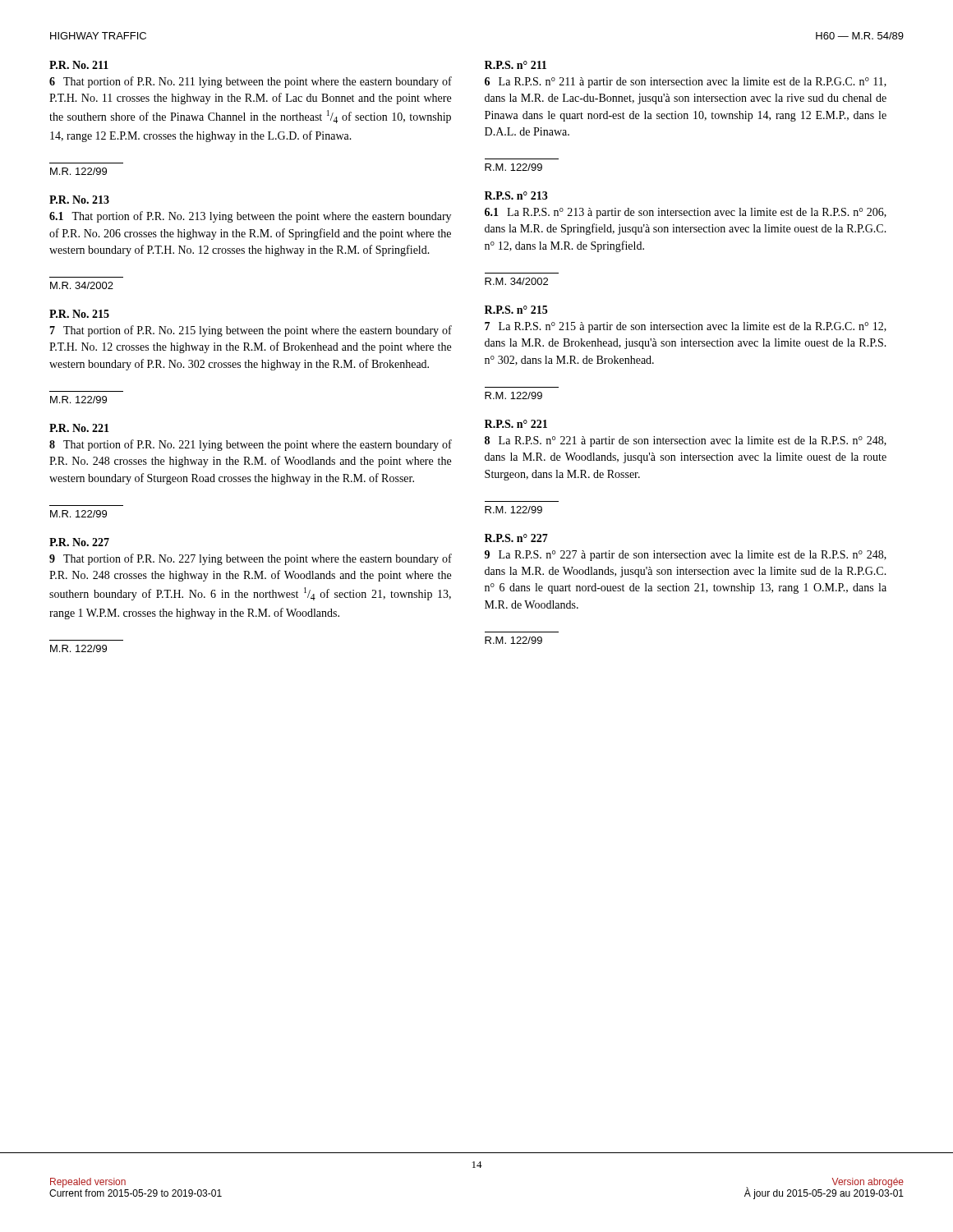
Task: Select the passage starting "7La R.P.S. n°"
Action: click(x=685, y=344)
